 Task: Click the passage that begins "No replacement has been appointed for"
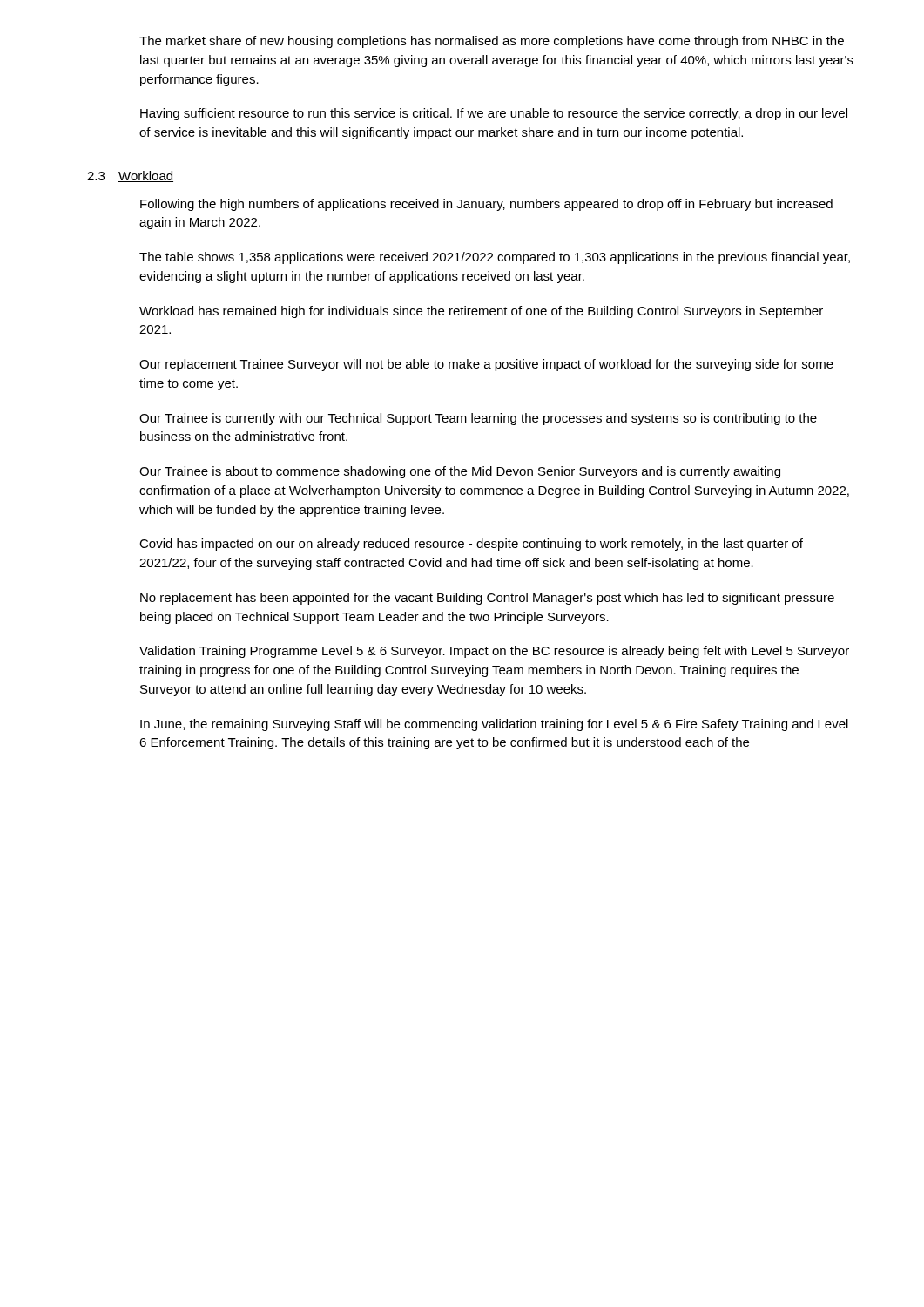point(487,607)
